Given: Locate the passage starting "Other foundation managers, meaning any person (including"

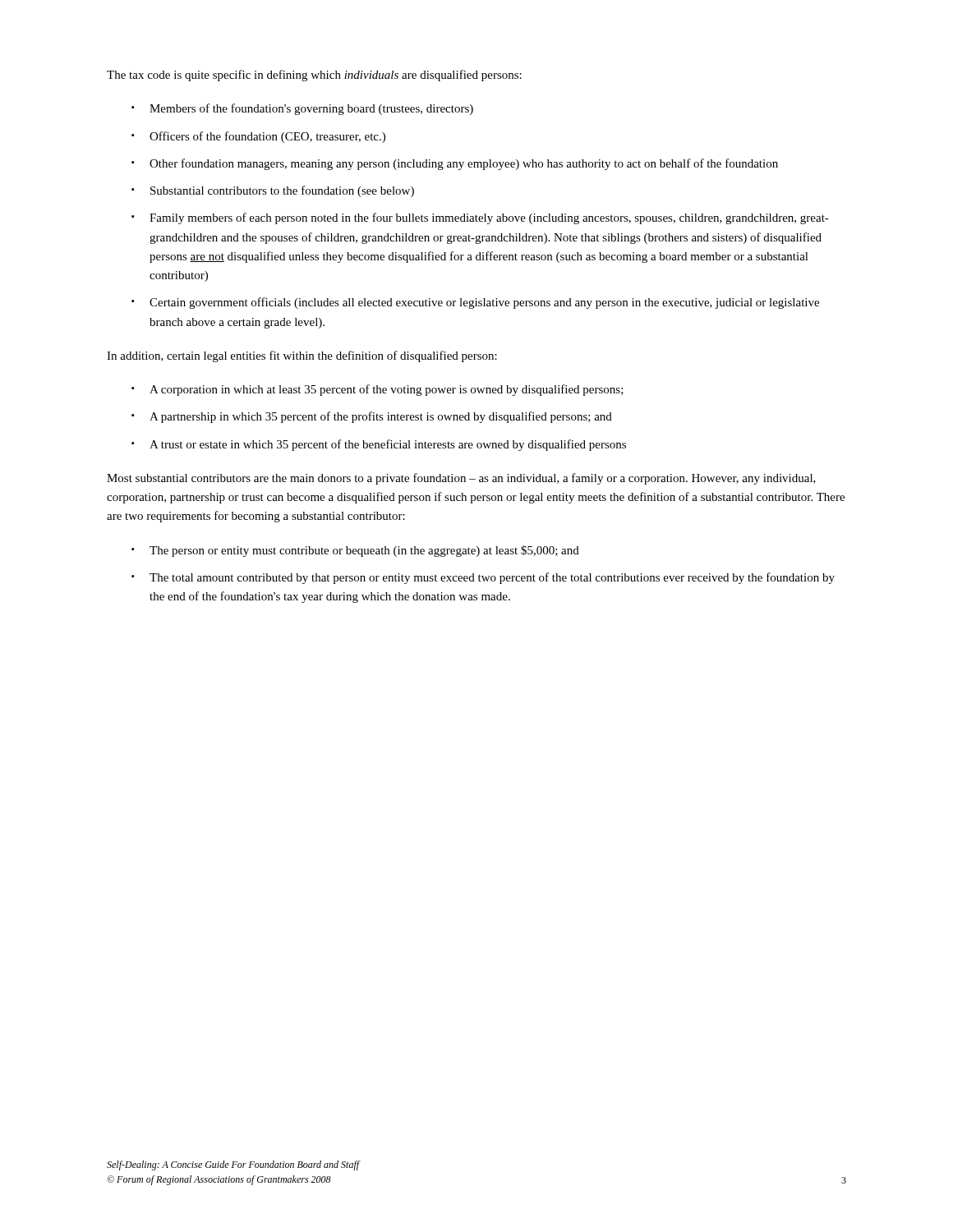Looking at the screenshot, I should coord(464,163).
